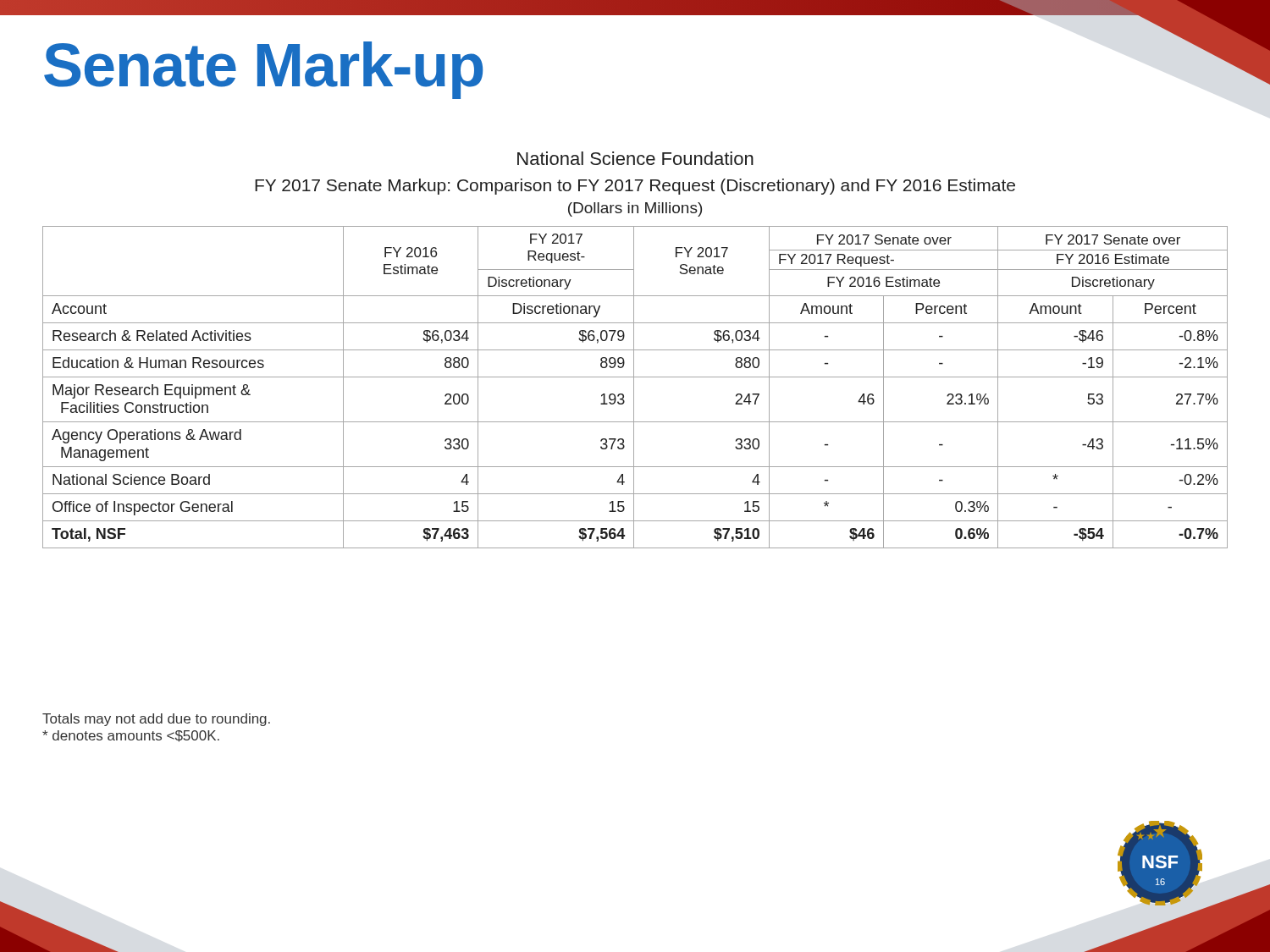
Task: Point to the text block starting "Senate Mark-up"
Action: (263, 66)
